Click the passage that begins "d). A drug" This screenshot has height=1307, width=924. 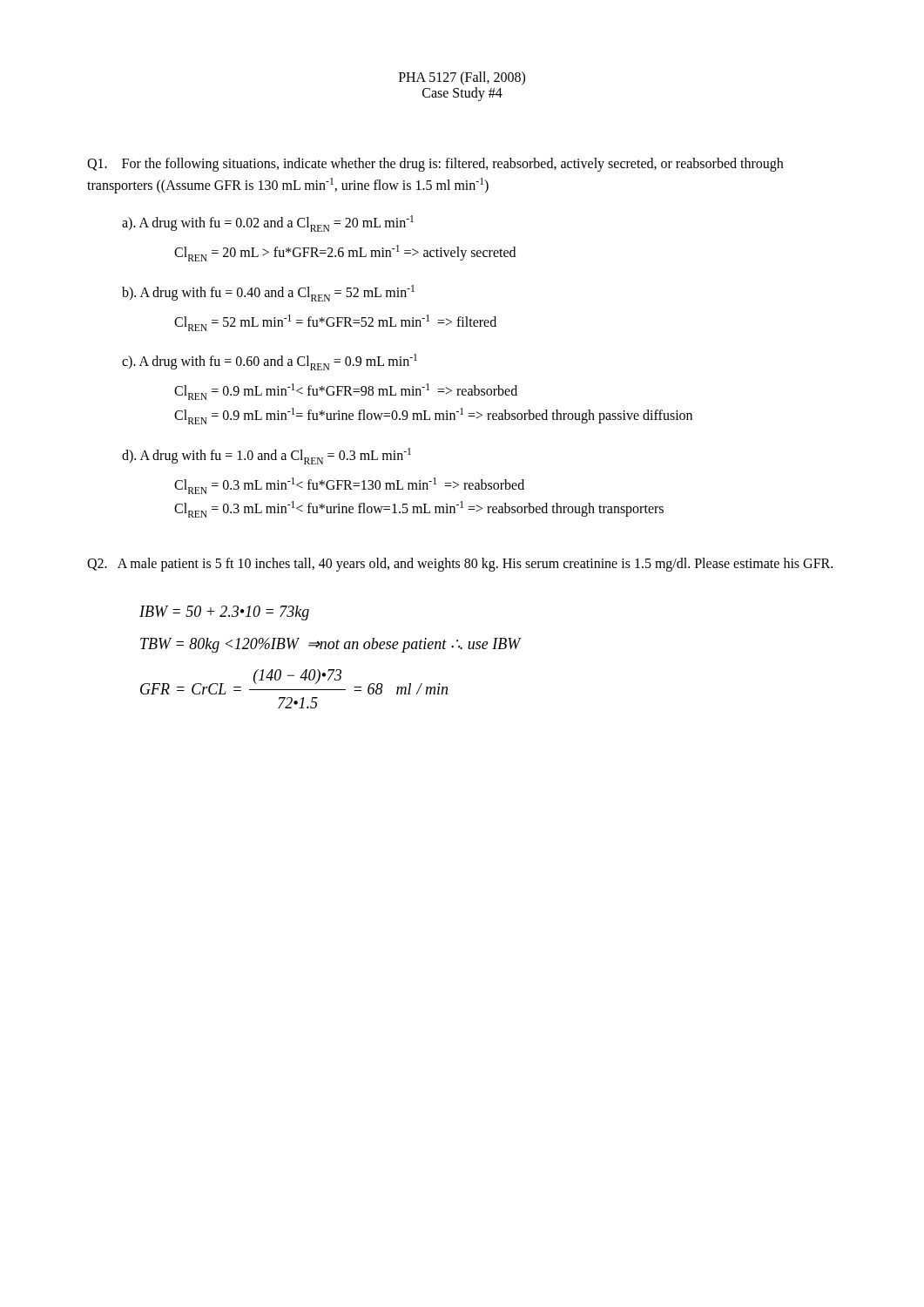pyautogui.click(x=267, y=456)
